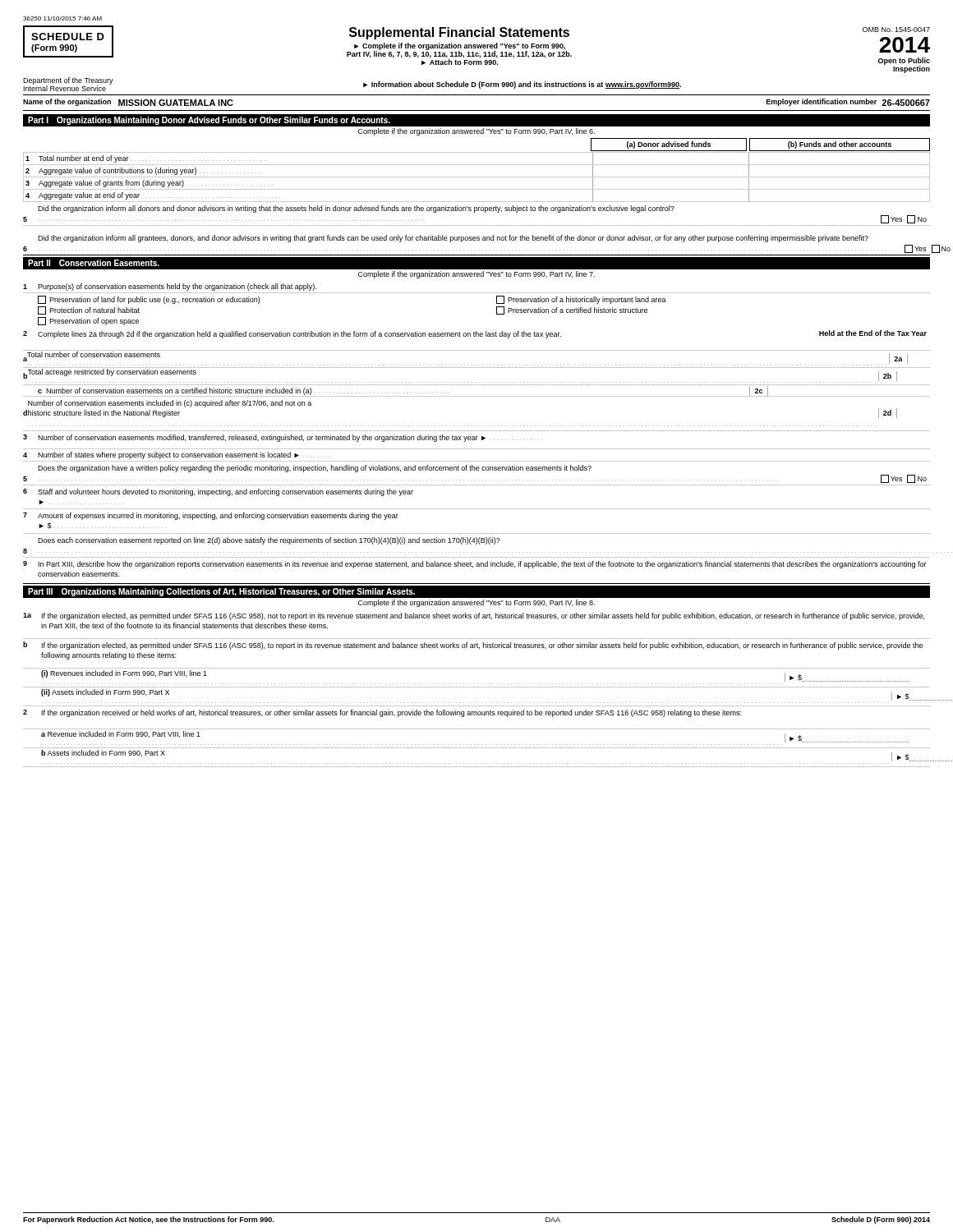Click on the text block that says "a Total number of conservation easements ........................................................................................................................................................................................................................................."
953x1232 pixels.
pos(476,359)
